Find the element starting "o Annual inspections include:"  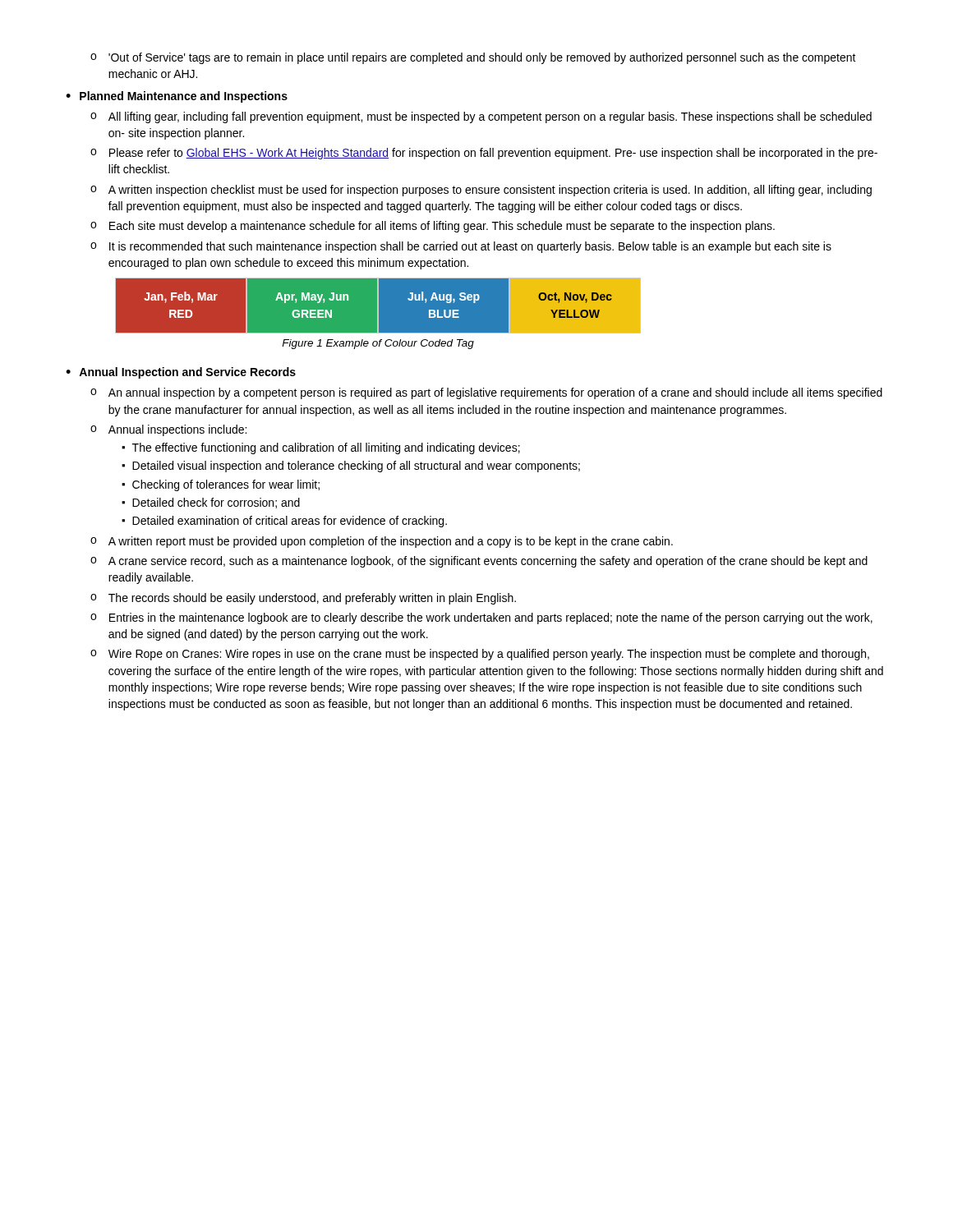pos(169,430)
